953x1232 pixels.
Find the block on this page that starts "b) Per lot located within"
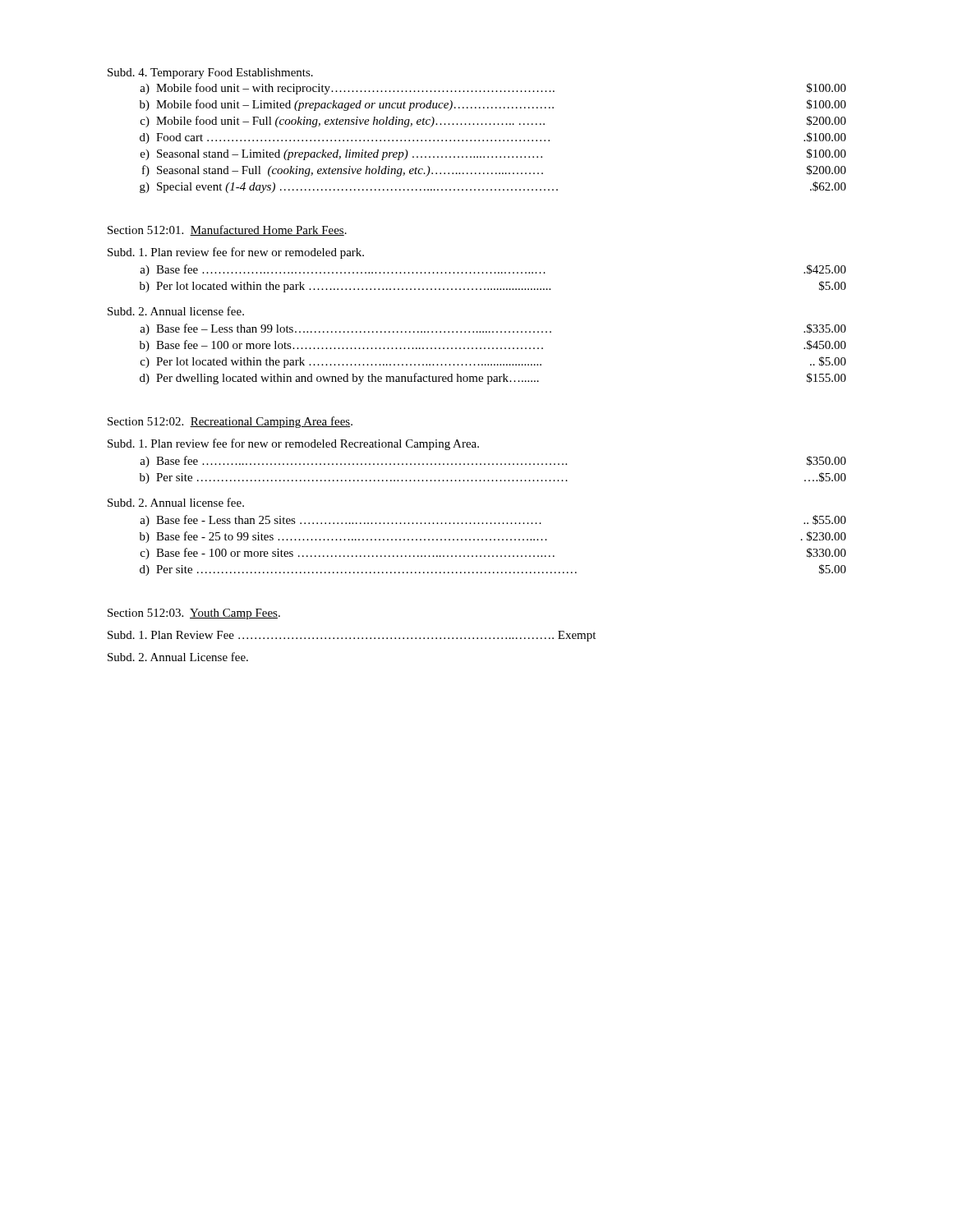(489, 286)
